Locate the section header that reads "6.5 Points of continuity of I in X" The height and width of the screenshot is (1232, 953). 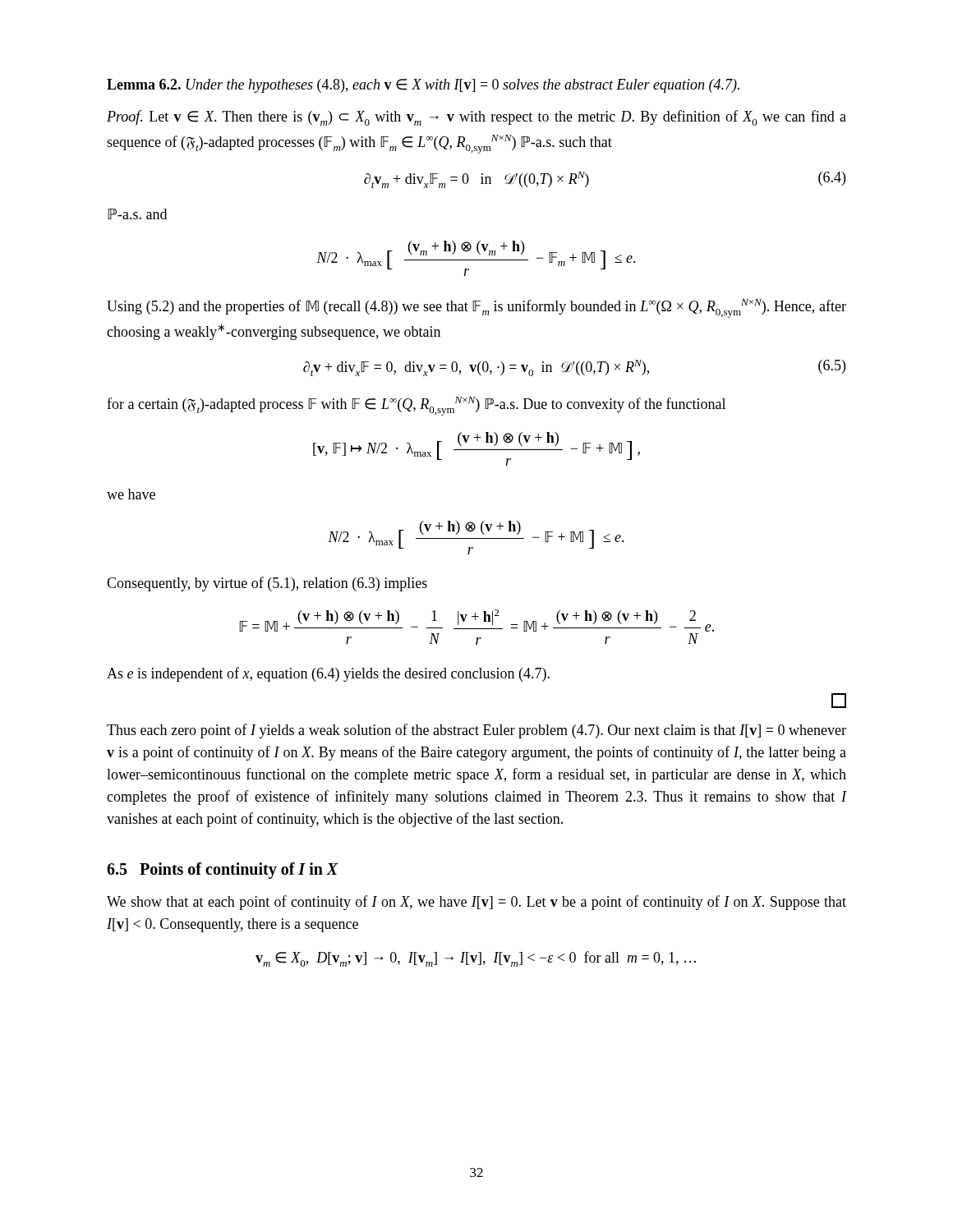tap(222, 869)
